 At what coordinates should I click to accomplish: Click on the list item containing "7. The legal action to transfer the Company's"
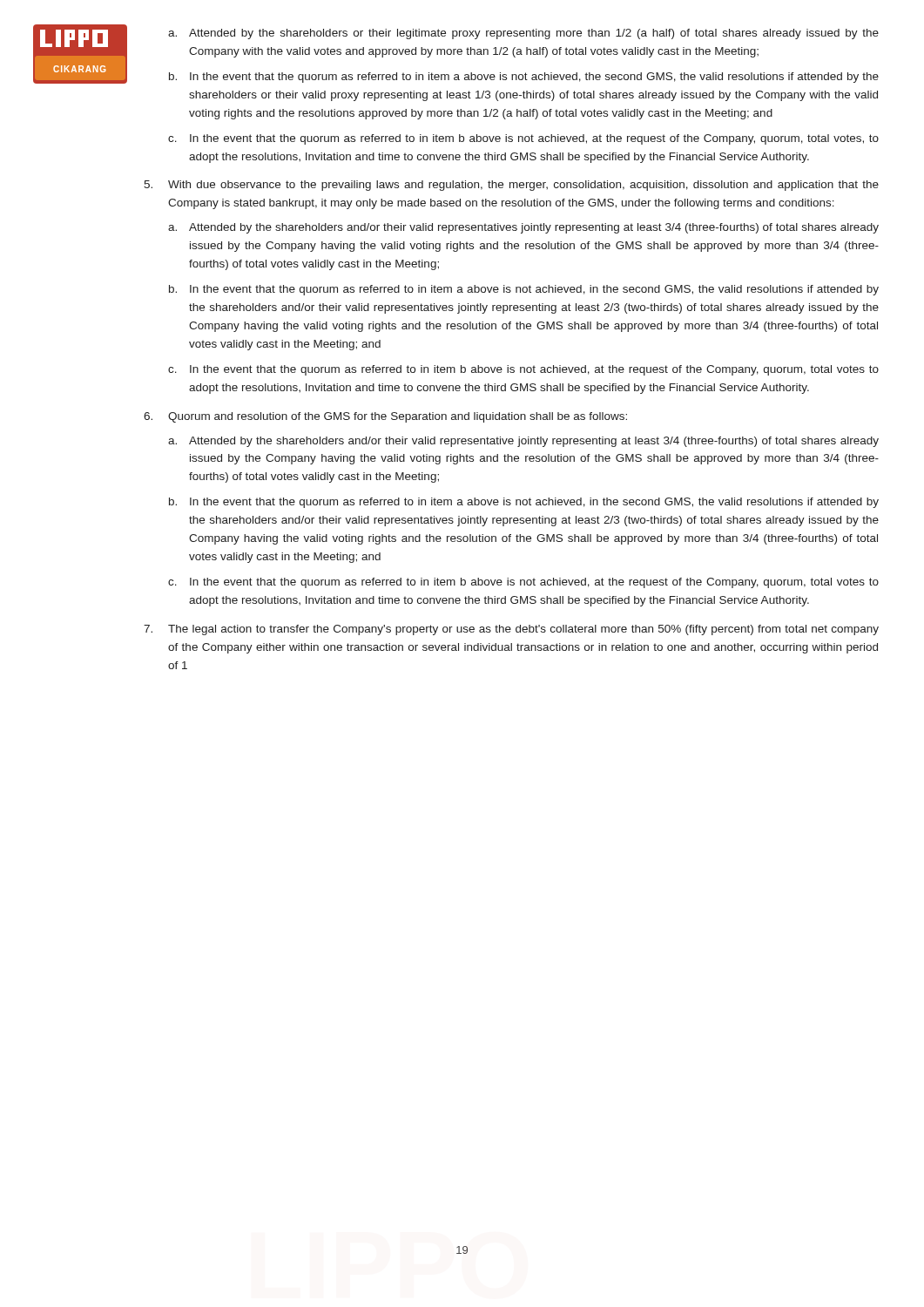point(511,648)
